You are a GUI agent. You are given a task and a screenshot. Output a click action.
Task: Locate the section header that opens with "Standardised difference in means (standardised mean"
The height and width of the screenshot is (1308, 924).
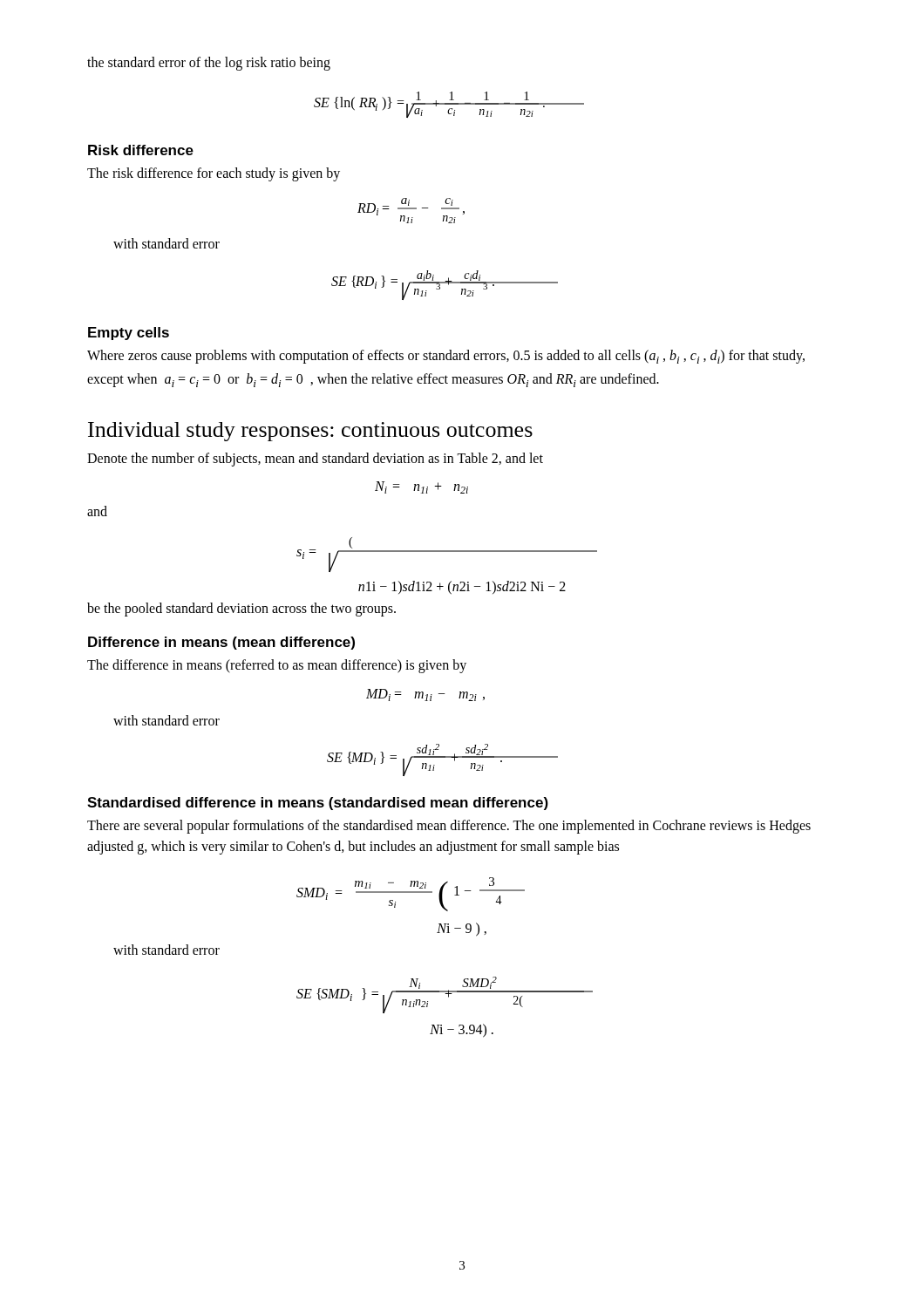pos(318,803)
